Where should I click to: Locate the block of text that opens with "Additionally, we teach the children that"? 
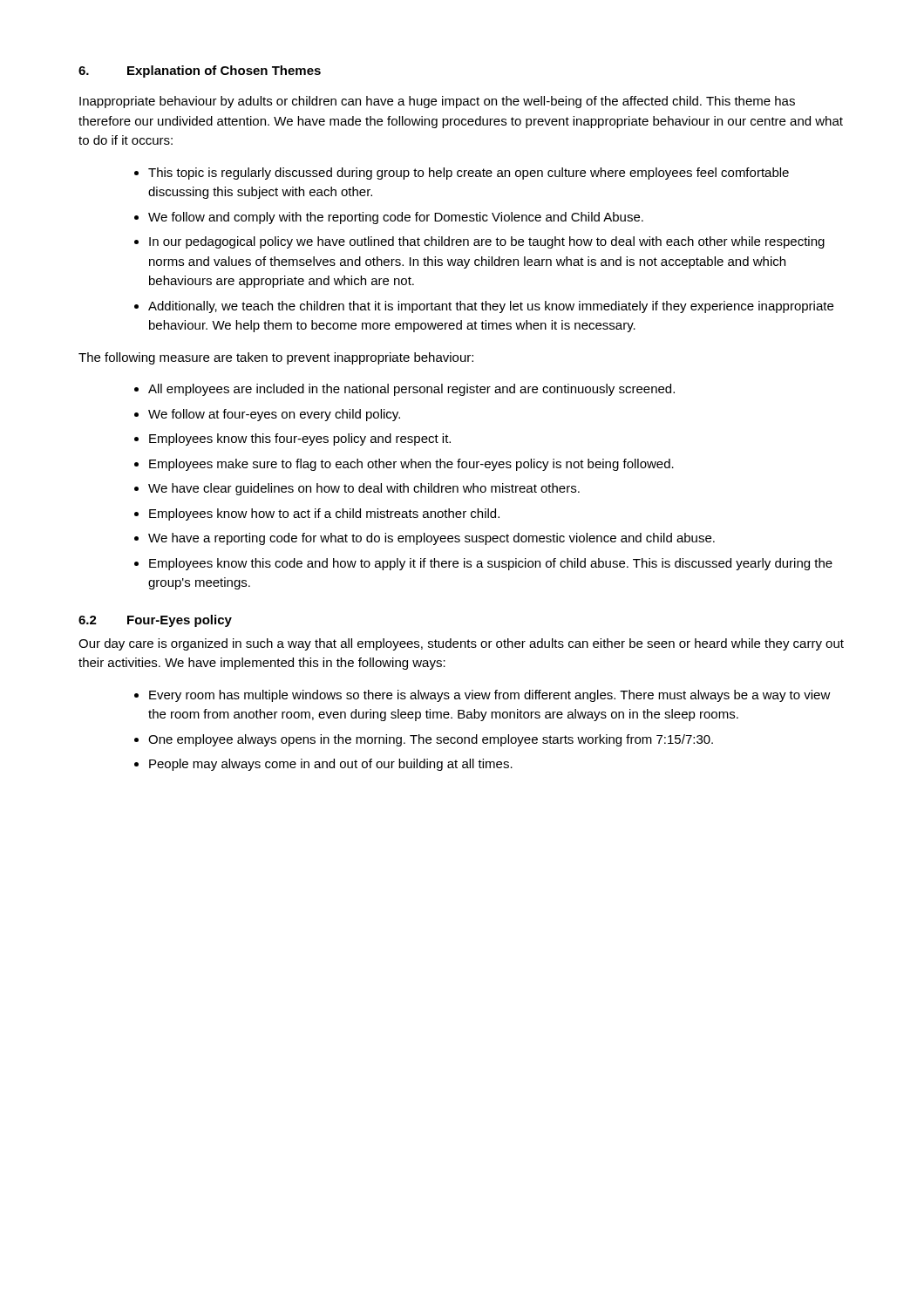pos(491,315)
